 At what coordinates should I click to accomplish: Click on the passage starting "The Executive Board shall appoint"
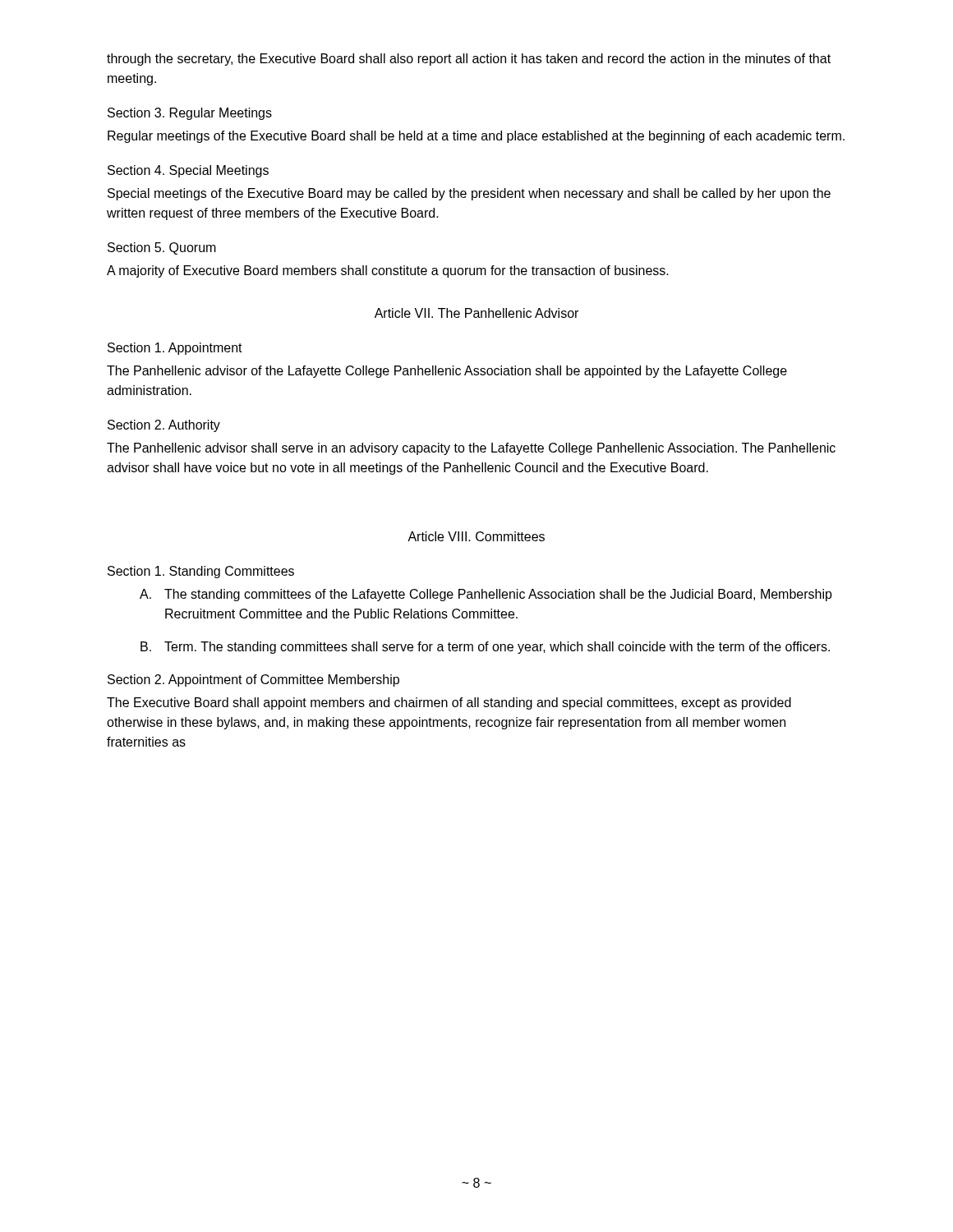click(449, 722)
